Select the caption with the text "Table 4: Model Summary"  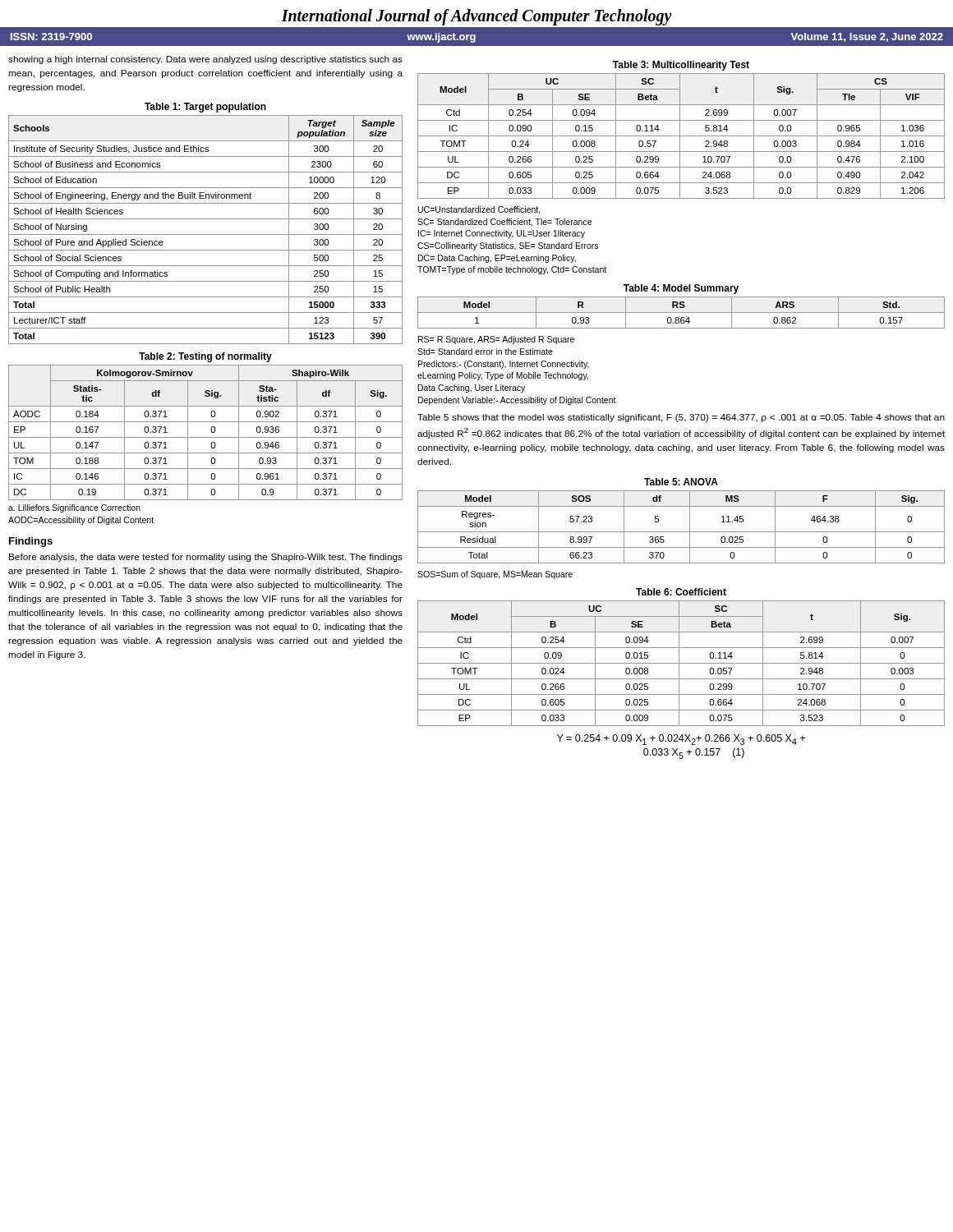[x=681, y=288]
